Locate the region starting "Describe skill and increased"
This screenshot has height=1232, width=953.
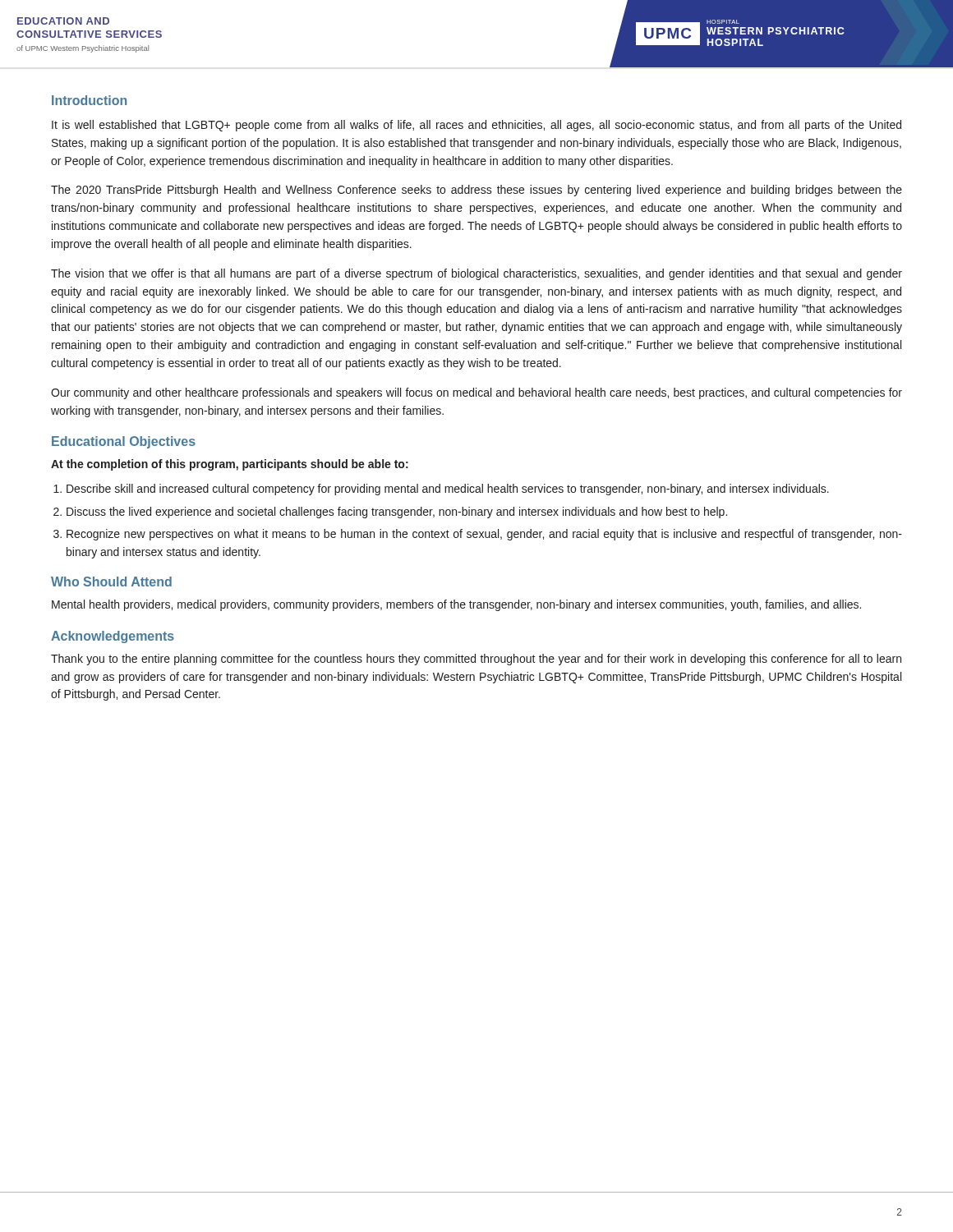click(448, 489)
